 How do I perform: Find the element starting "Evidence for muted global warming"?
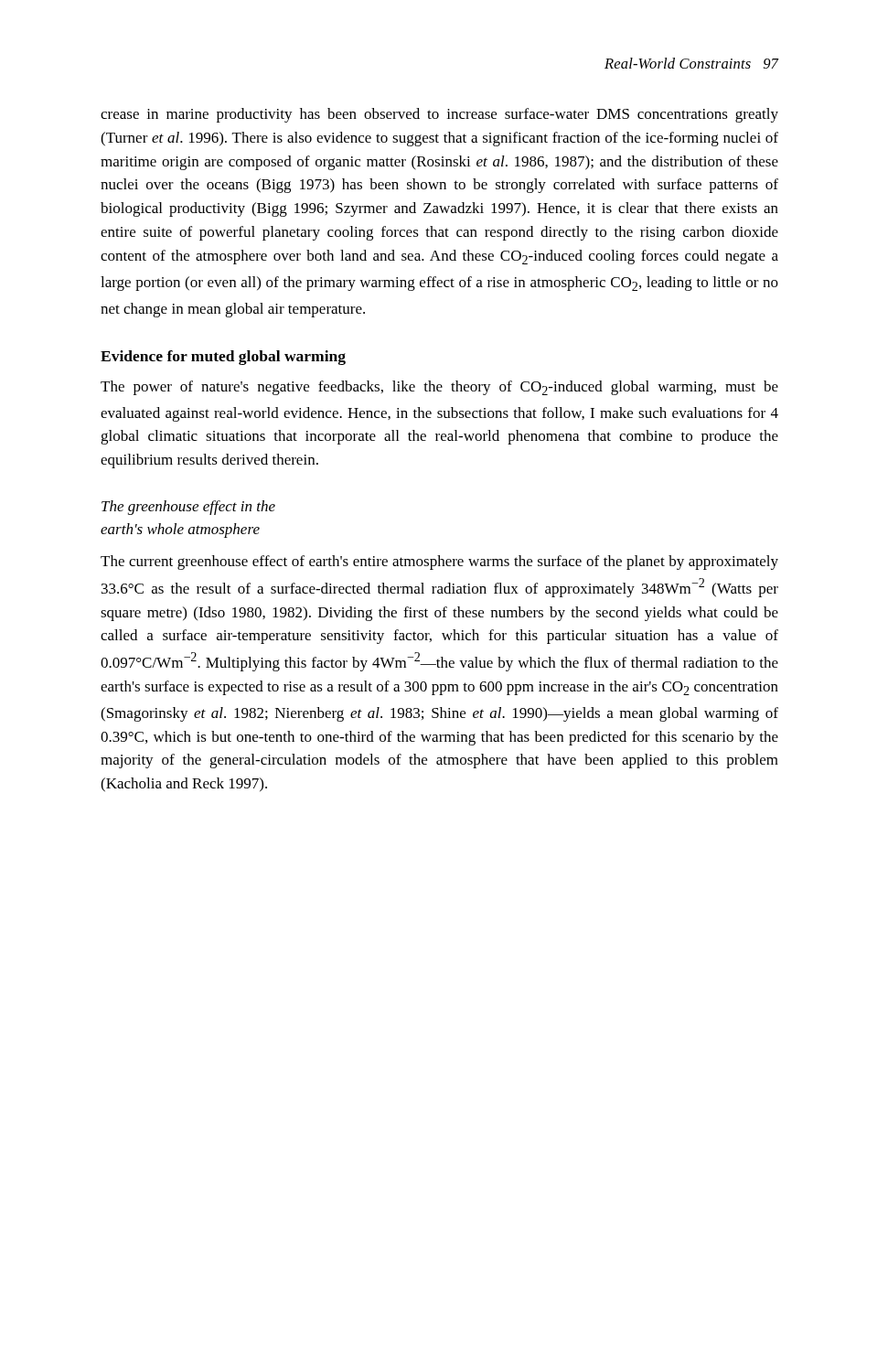click(x=223, y=355)
